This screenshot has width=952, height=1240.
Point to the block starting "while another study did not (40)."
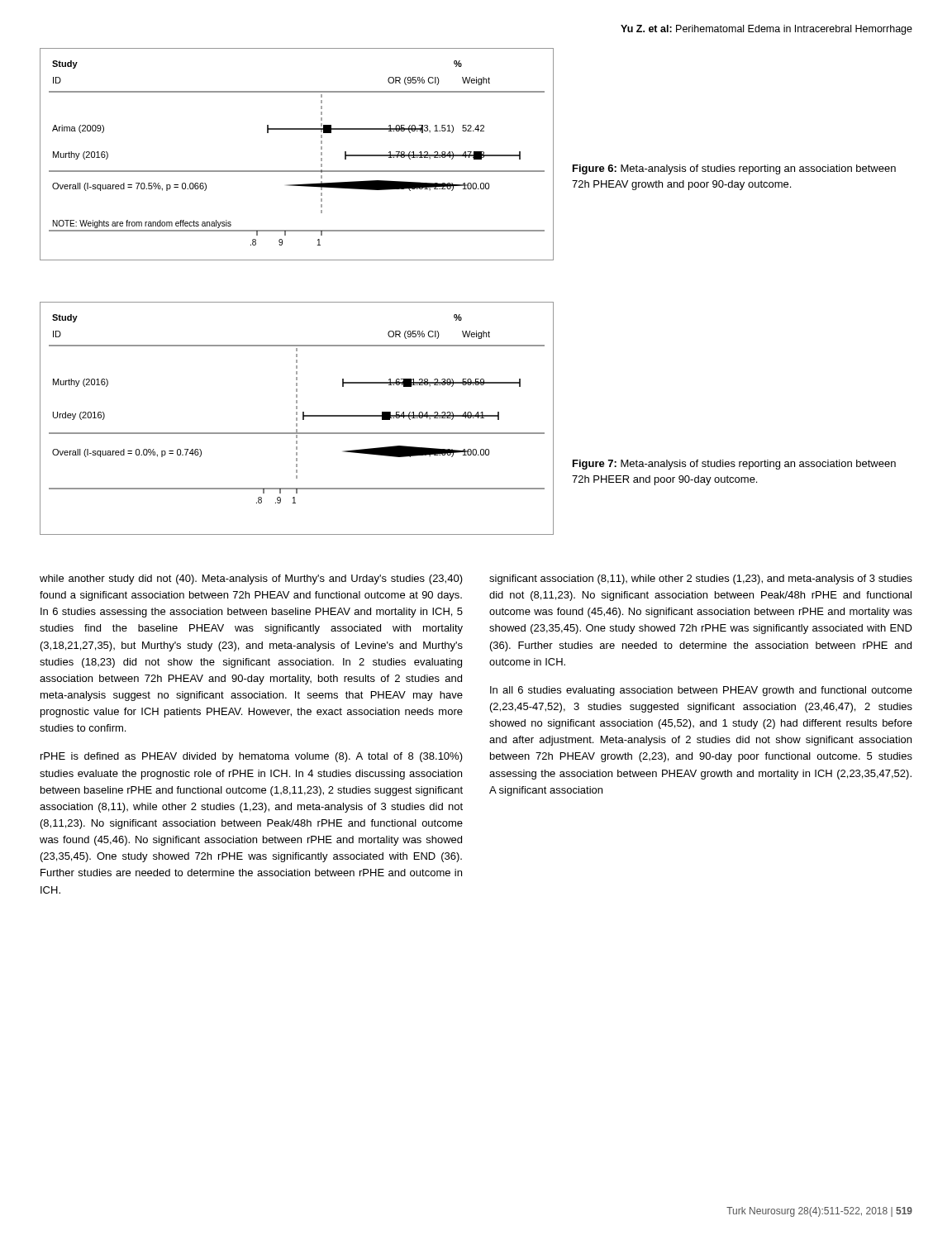251,653
